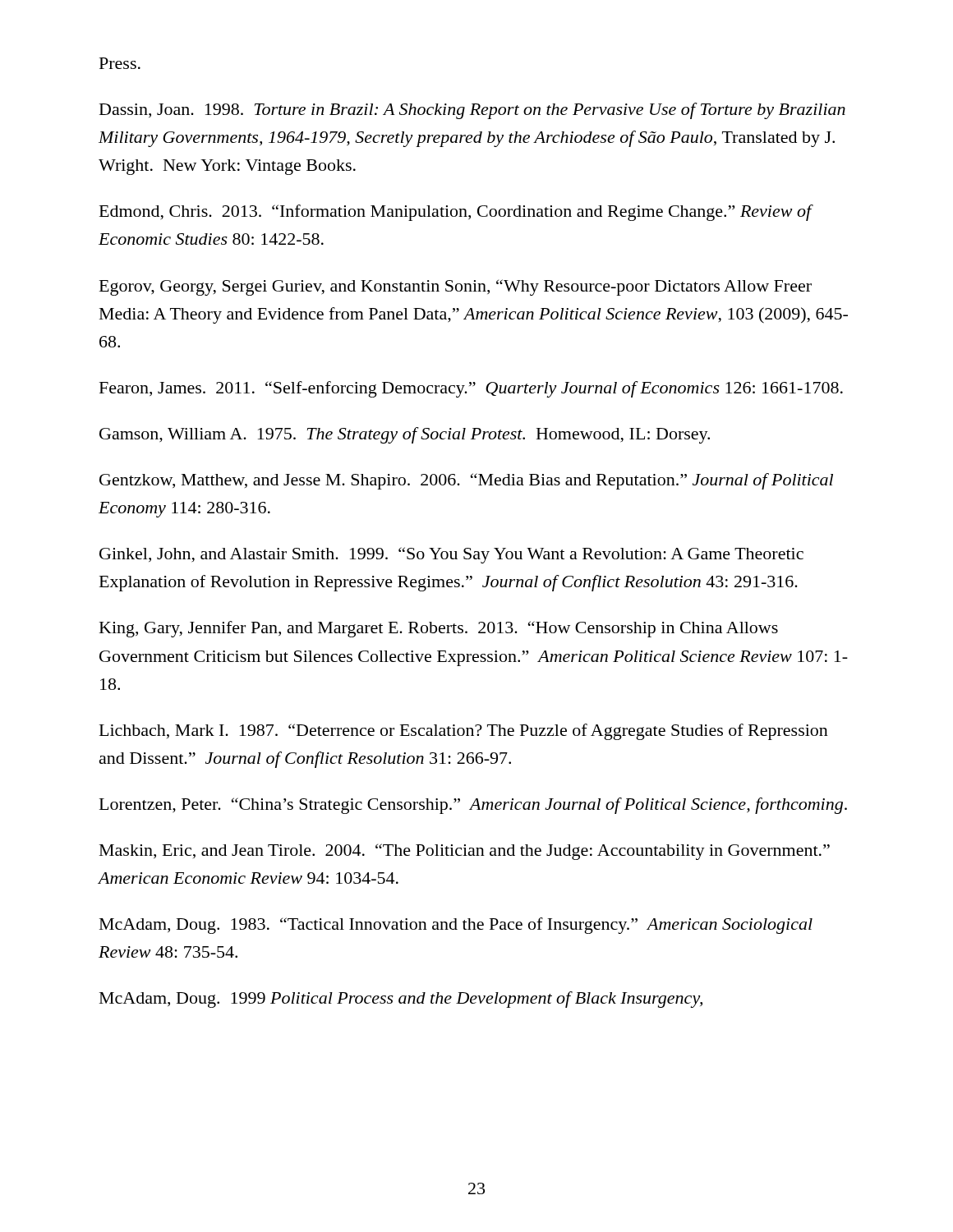Point to the block beginning "Edmond, Chris. 2013. “Information Manipulation, Coordination"

pos(455,225)
